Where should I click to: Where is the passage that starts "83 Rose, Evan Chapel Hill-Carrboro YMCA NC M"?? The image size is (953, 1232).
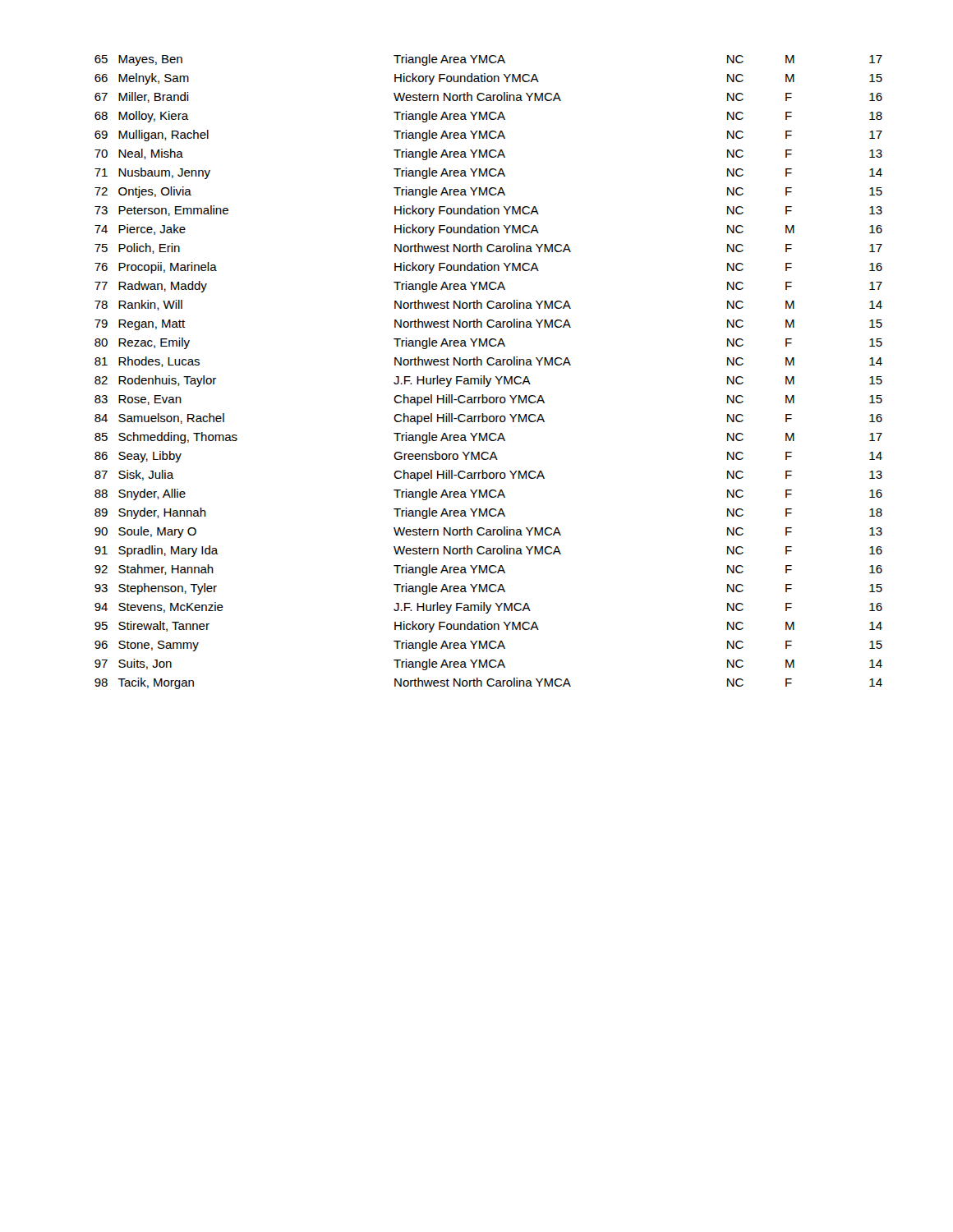tap(476, 399)
